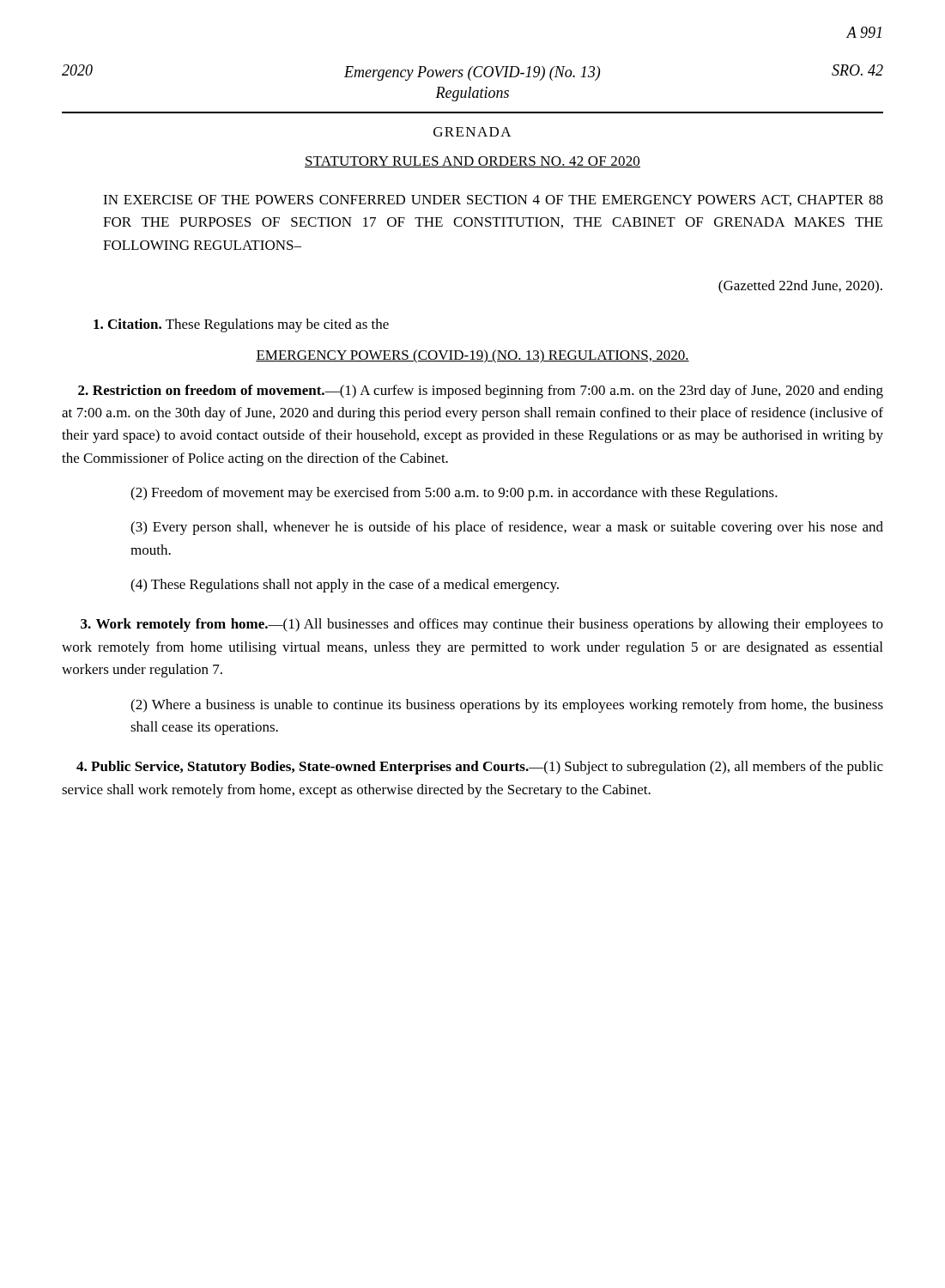This screenshot has width=945, height=1288.
Task: Find the element starting "(4) These Regulations shall not apply in"
Action: point(345,584)
